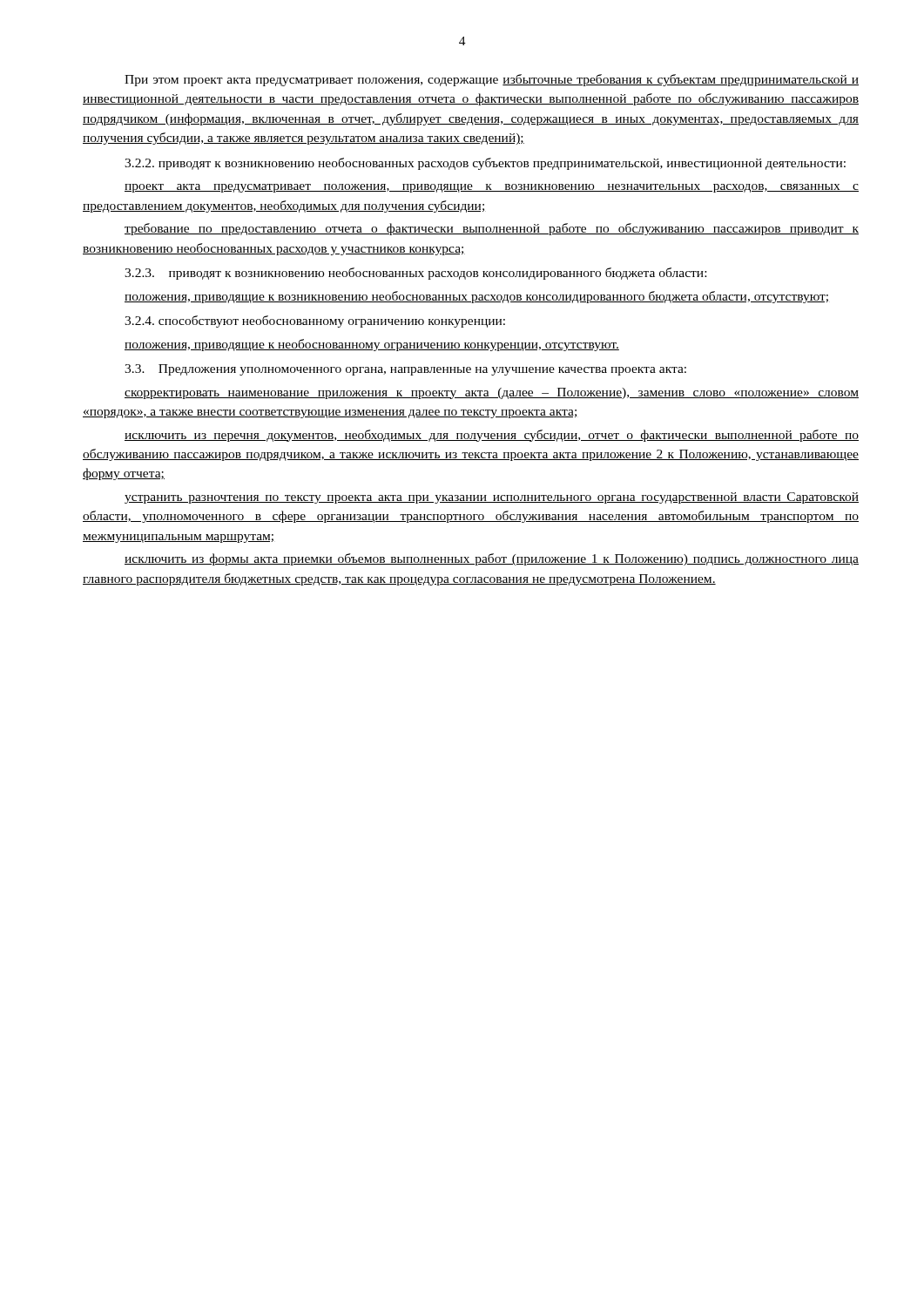
Task: Point to the region starting "2.3. приводят к возникновению необоснованных расходов"
Action: tap(416, 272)
